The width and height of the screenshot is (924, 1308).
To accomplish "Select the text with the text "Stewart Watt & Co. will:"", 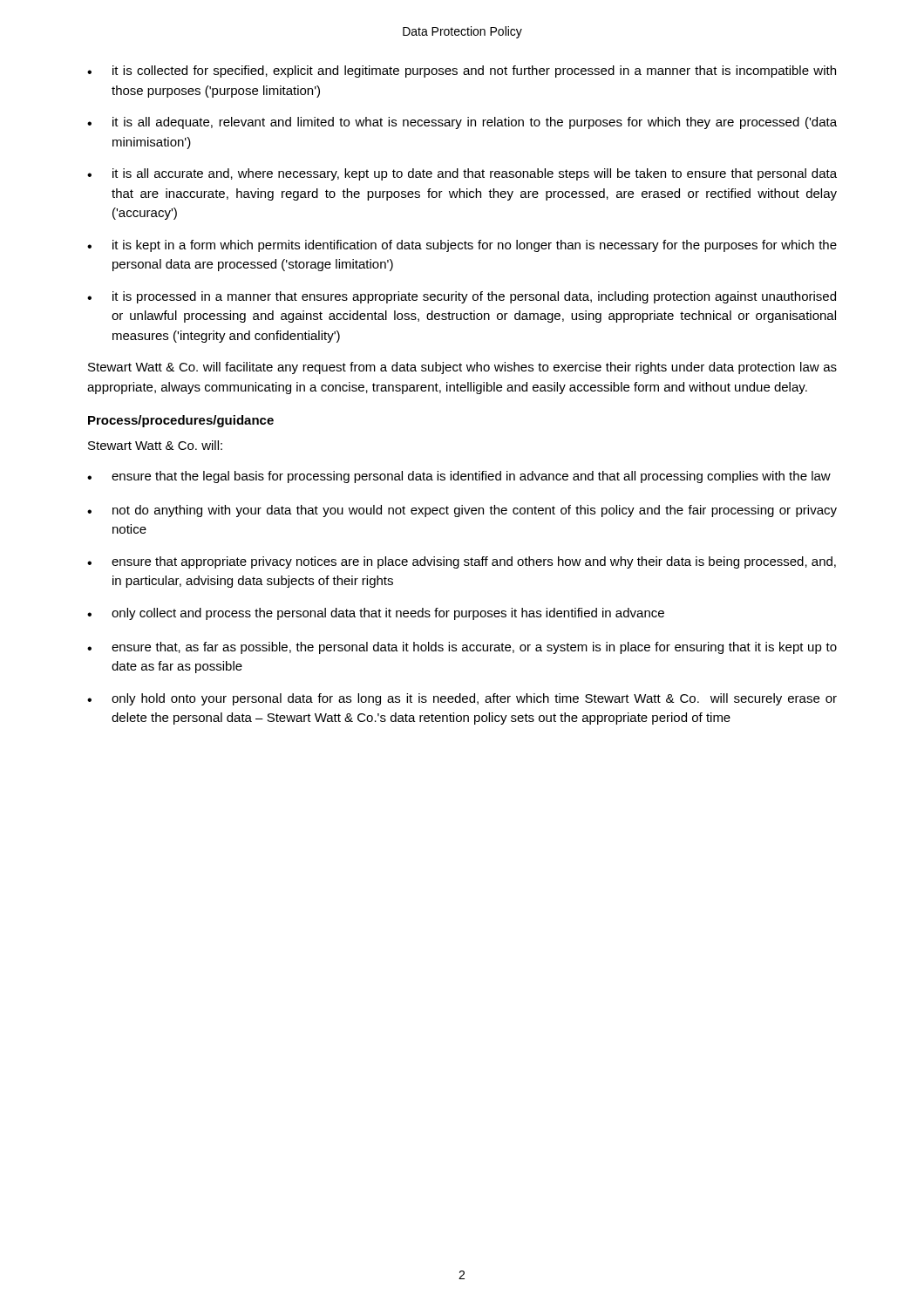I will [x=155, y=445].
